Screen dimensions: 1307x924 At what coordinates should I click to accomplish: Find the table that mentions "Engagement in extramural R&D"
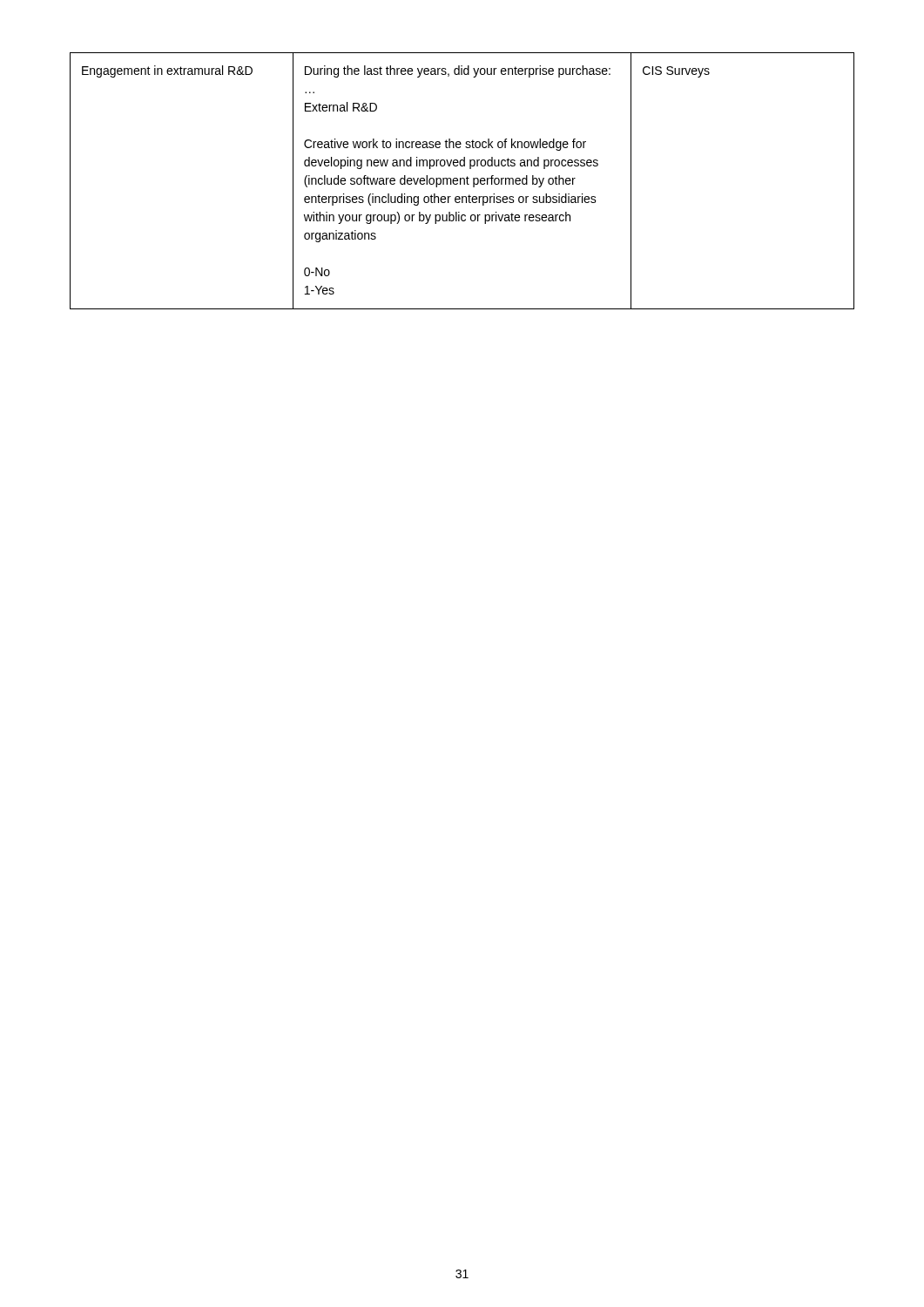(x=462, y=181)
